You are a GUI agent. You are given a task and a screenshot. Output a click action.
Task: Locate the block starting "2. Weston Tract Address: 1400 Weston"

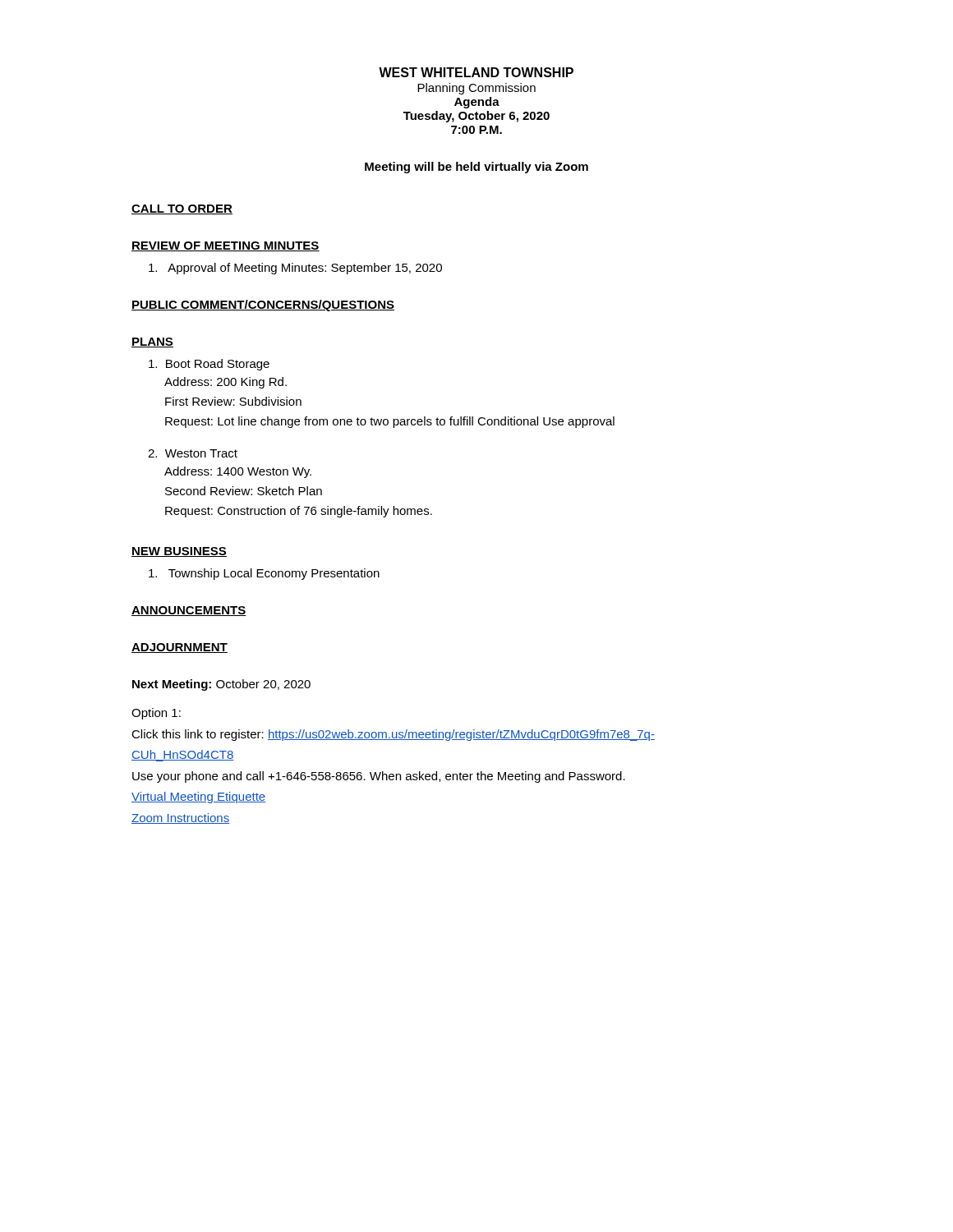(x=193, y=453)
